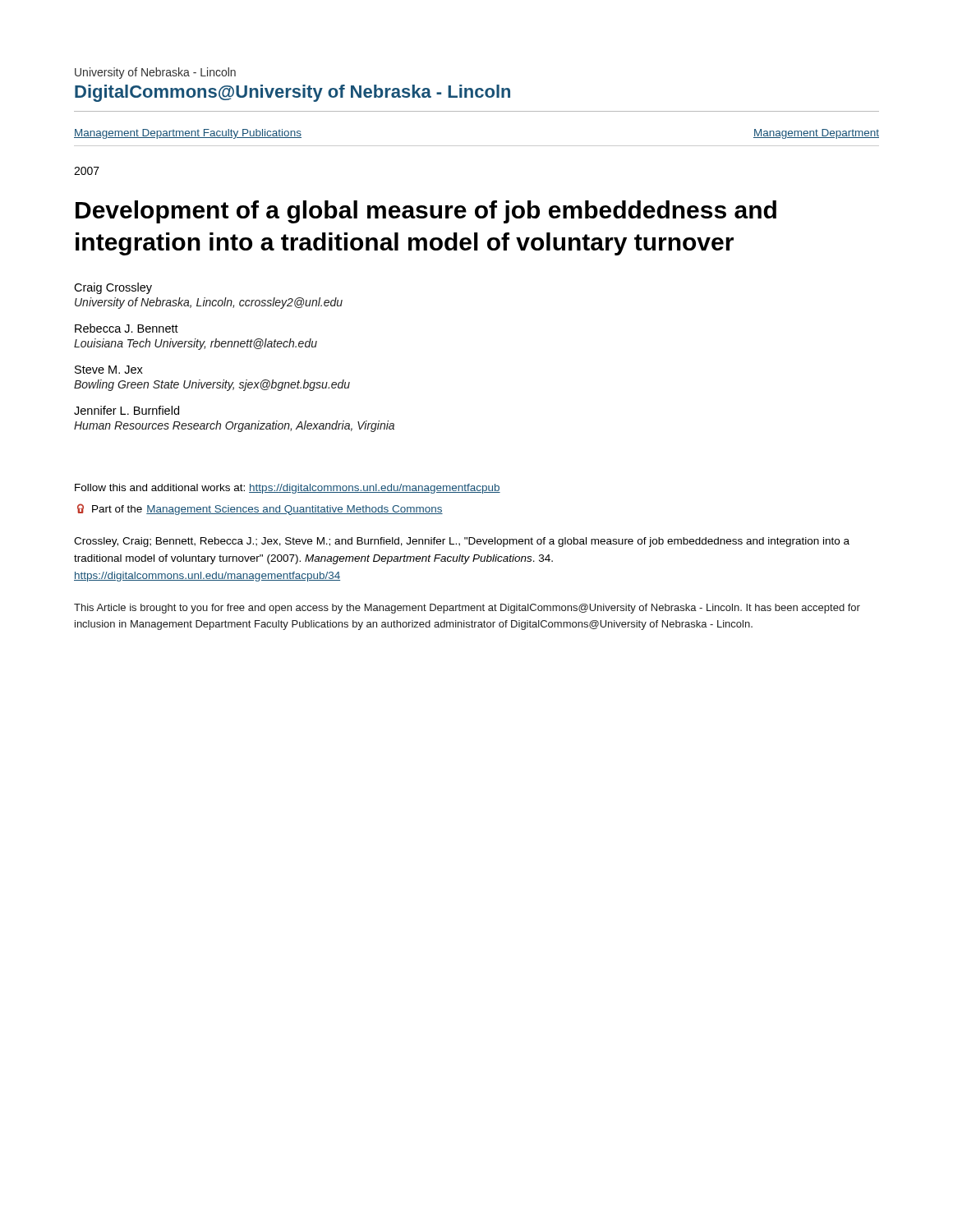Point to the element starting "Part of the Management Sciences and"
The image size is (953, 1232).
pos(258,508)
